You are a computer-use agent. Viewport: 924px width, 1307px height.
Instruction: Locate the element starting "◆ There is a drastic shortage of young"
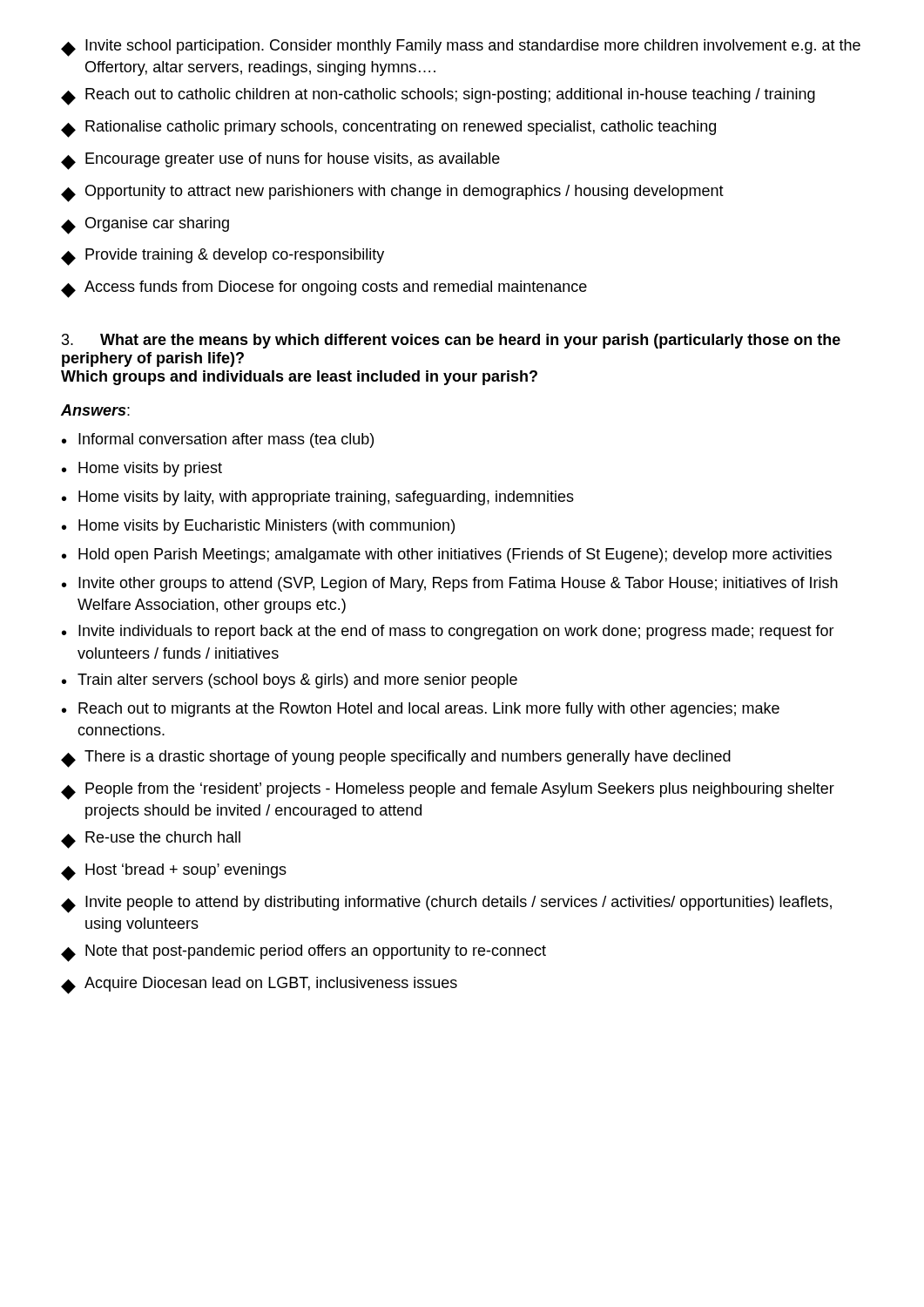point(396,759)
